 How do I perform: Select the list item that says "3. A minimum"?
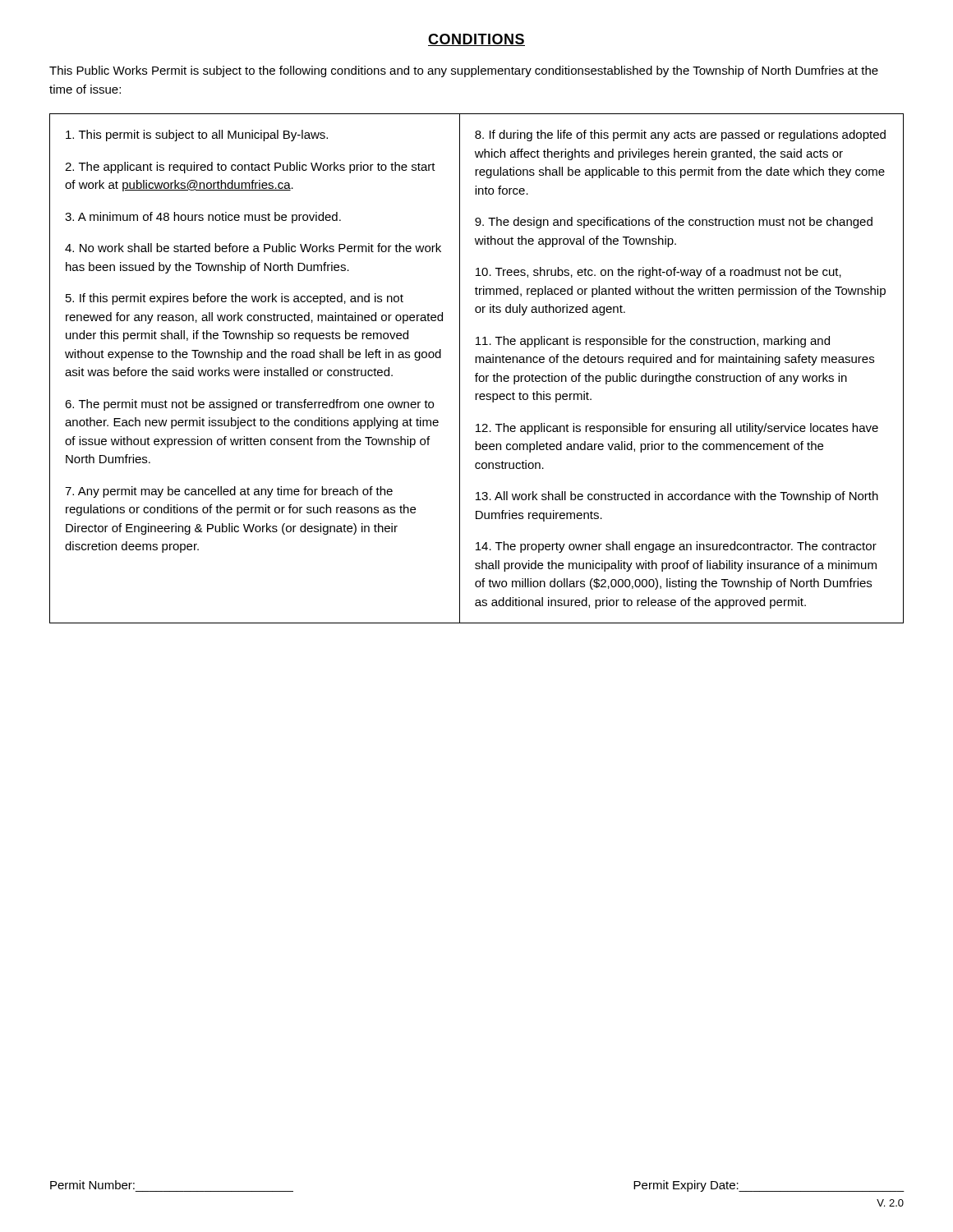[203, 216]
